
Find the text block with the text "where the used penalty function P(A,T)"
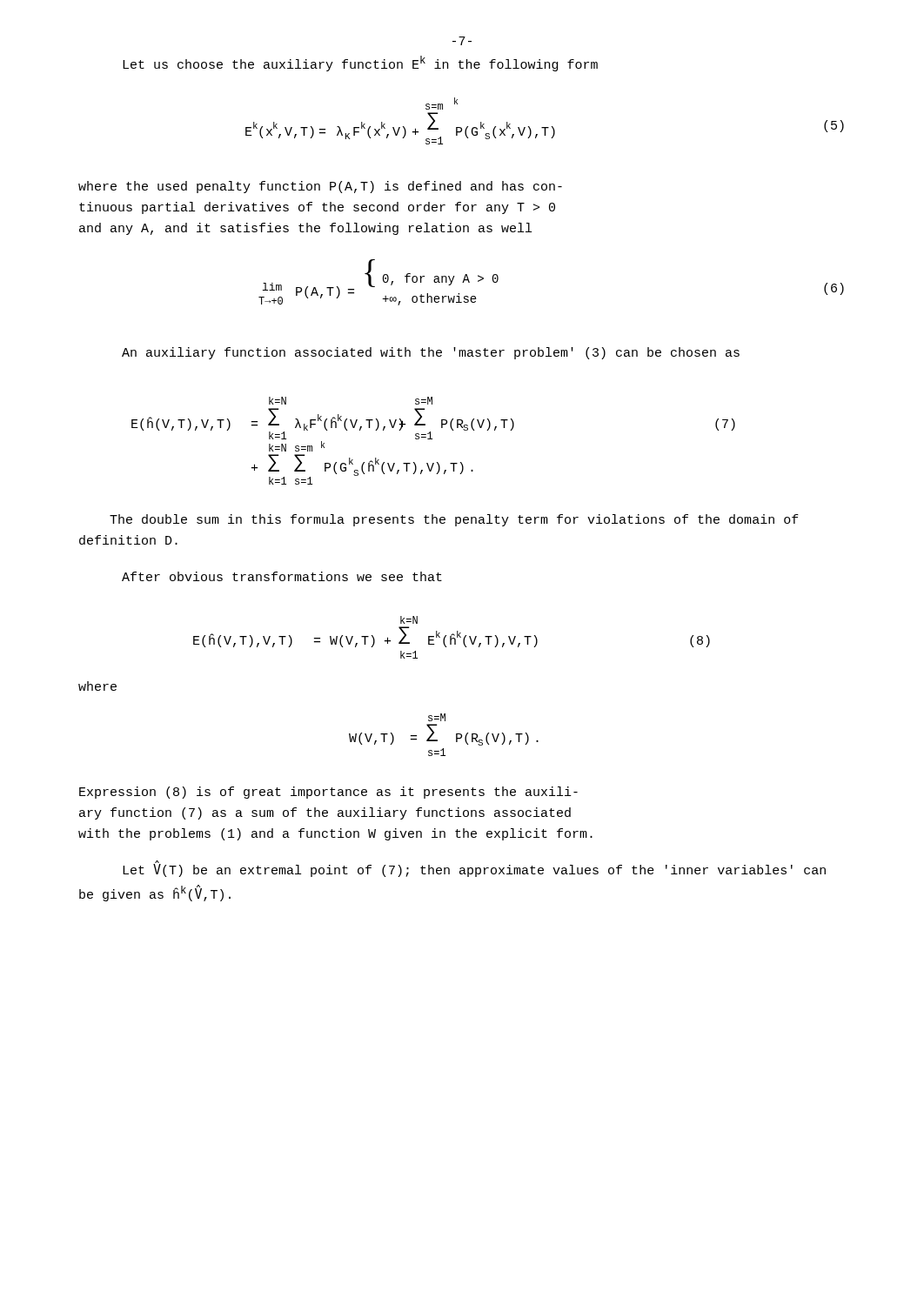click(321, 208)
